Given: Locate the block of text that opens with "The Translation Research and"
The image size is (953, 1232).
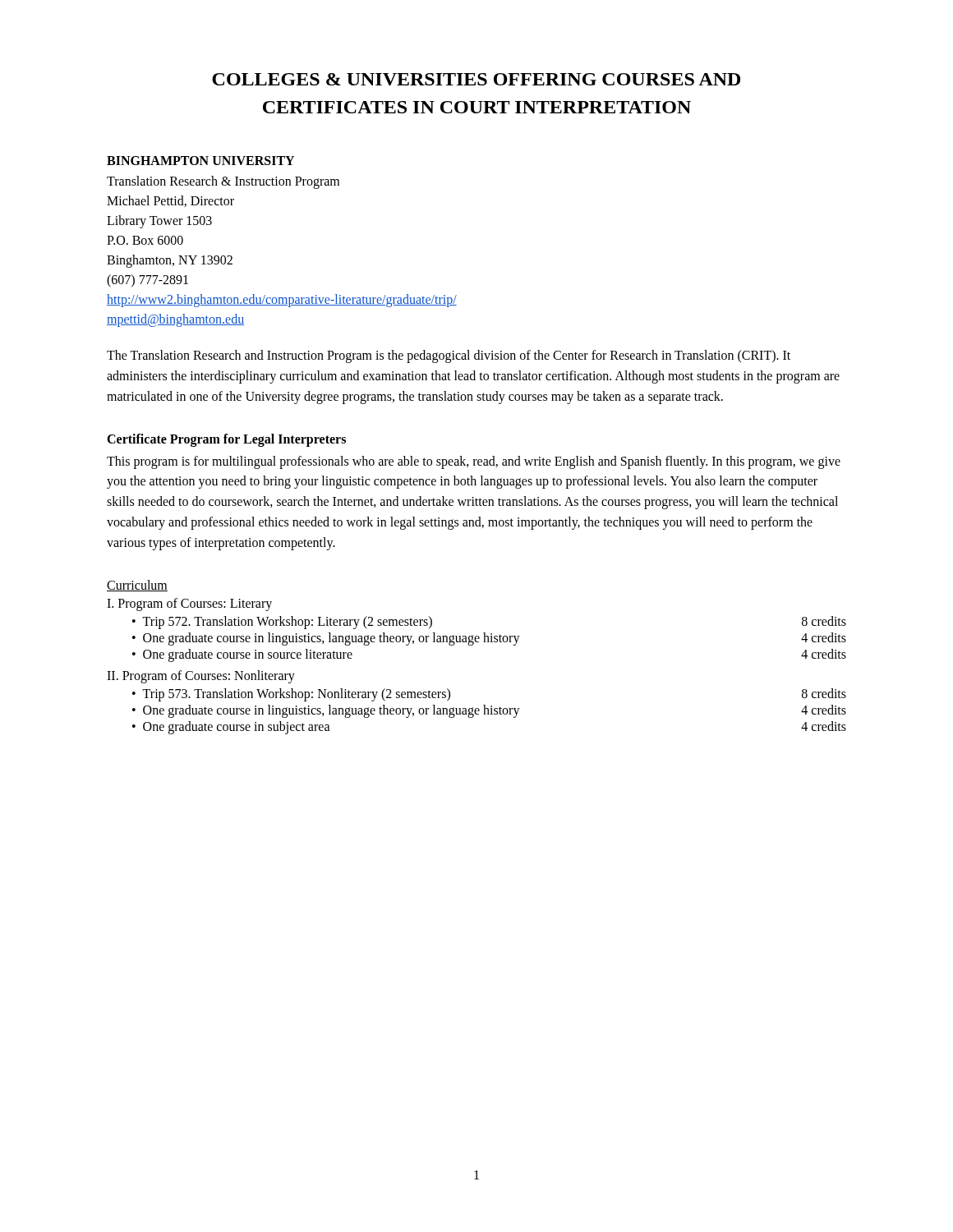Looking at the screenshot, I should (473, 376).
